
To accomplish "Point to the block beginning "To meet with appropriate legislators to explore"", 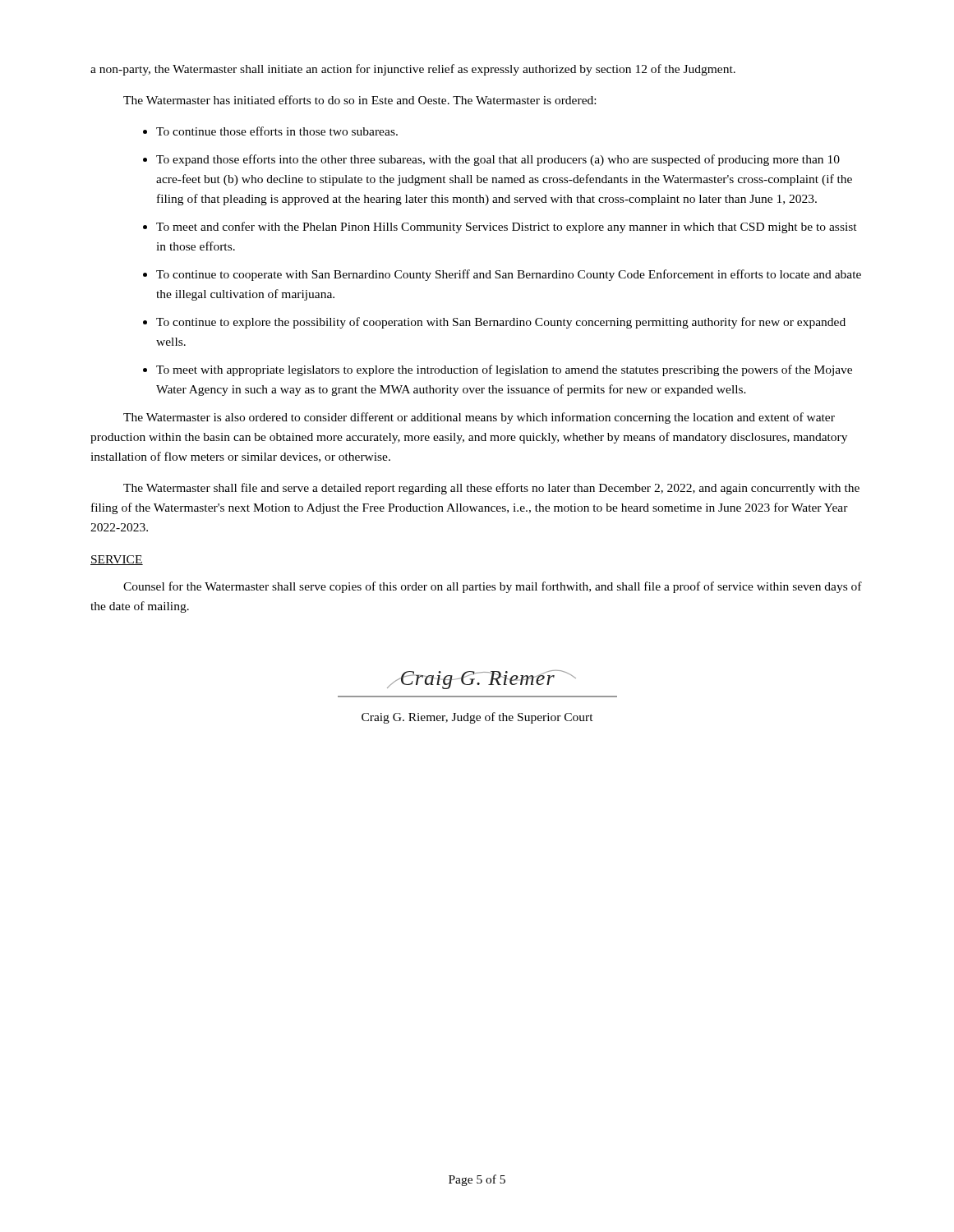I will [x=504, y=379].
